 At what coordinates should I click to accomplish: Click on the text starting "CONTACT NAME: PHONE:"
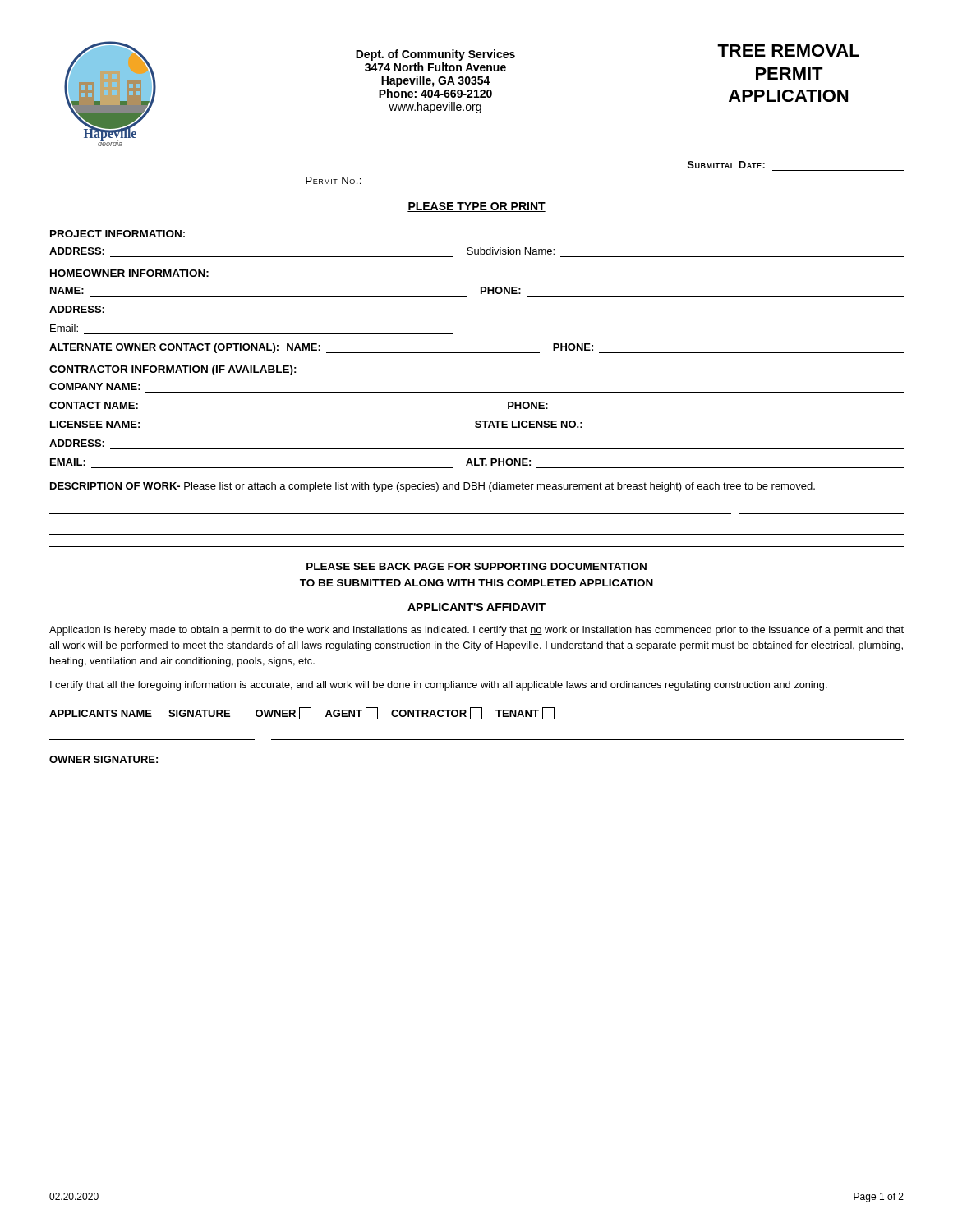[476, 405]
